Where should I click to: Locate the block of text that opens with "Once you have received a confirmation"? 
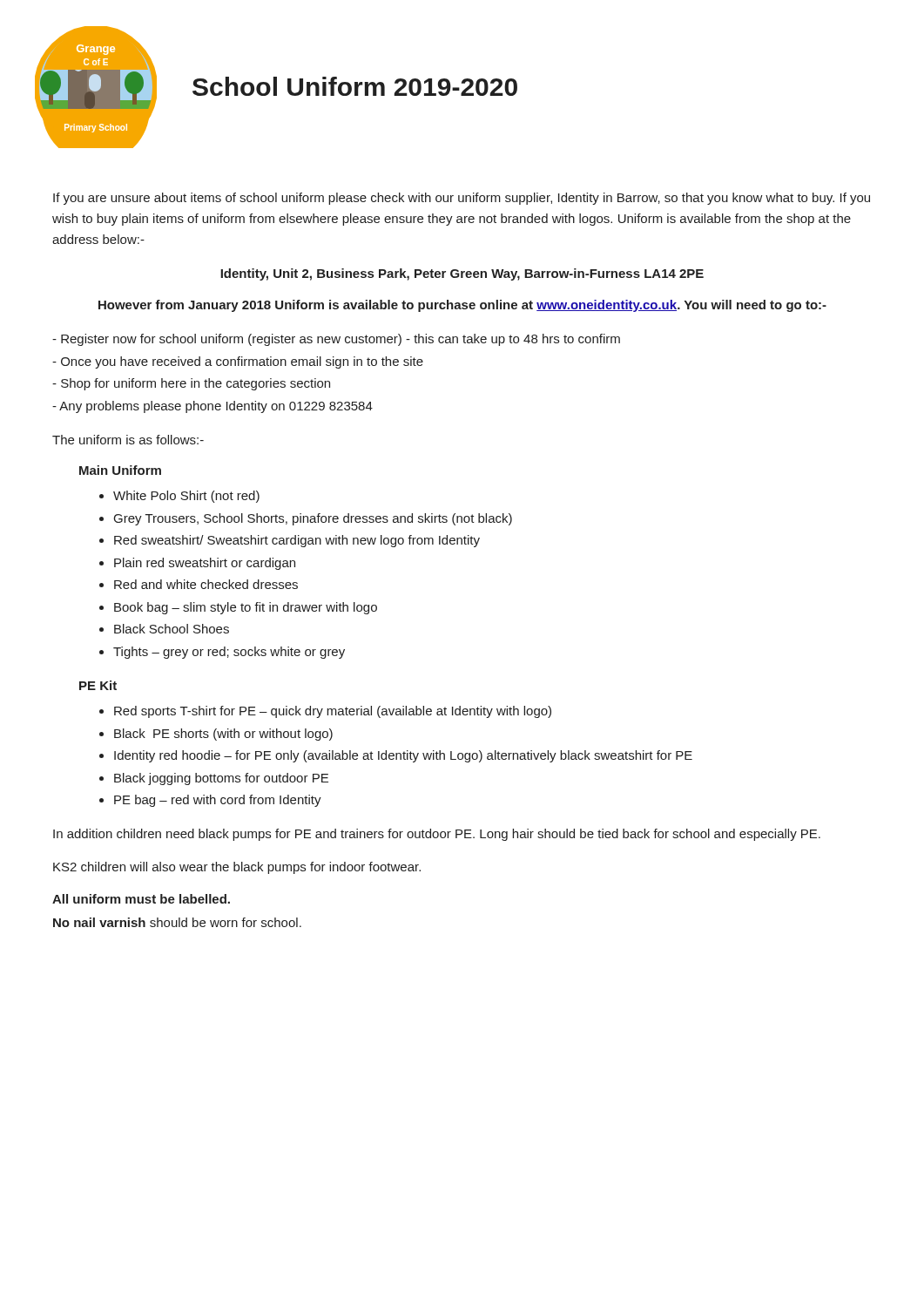[x=238, y=362]
